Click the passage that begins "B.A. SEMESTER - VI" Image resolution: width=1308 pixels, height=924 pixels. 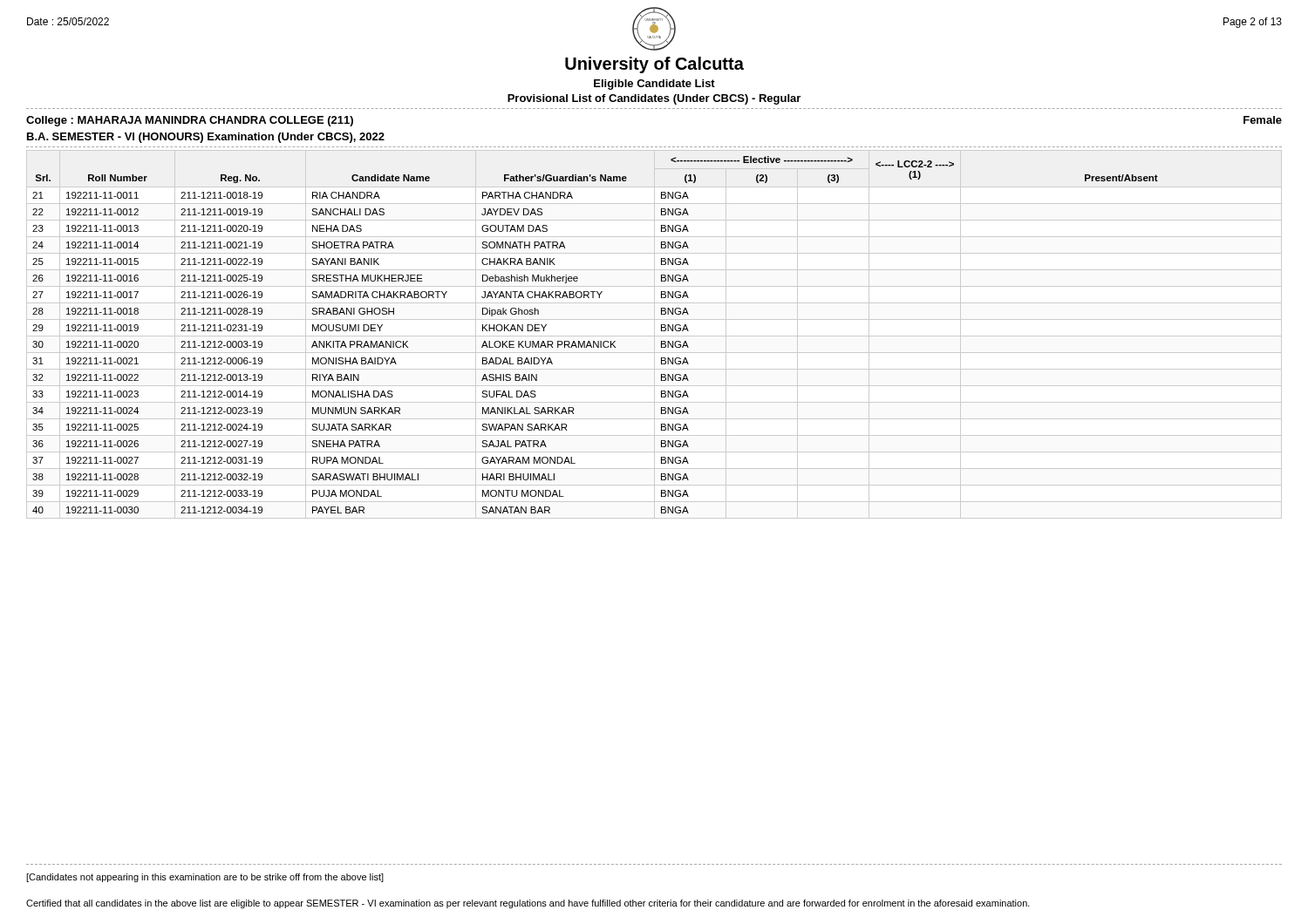click(x=205, y=136)
